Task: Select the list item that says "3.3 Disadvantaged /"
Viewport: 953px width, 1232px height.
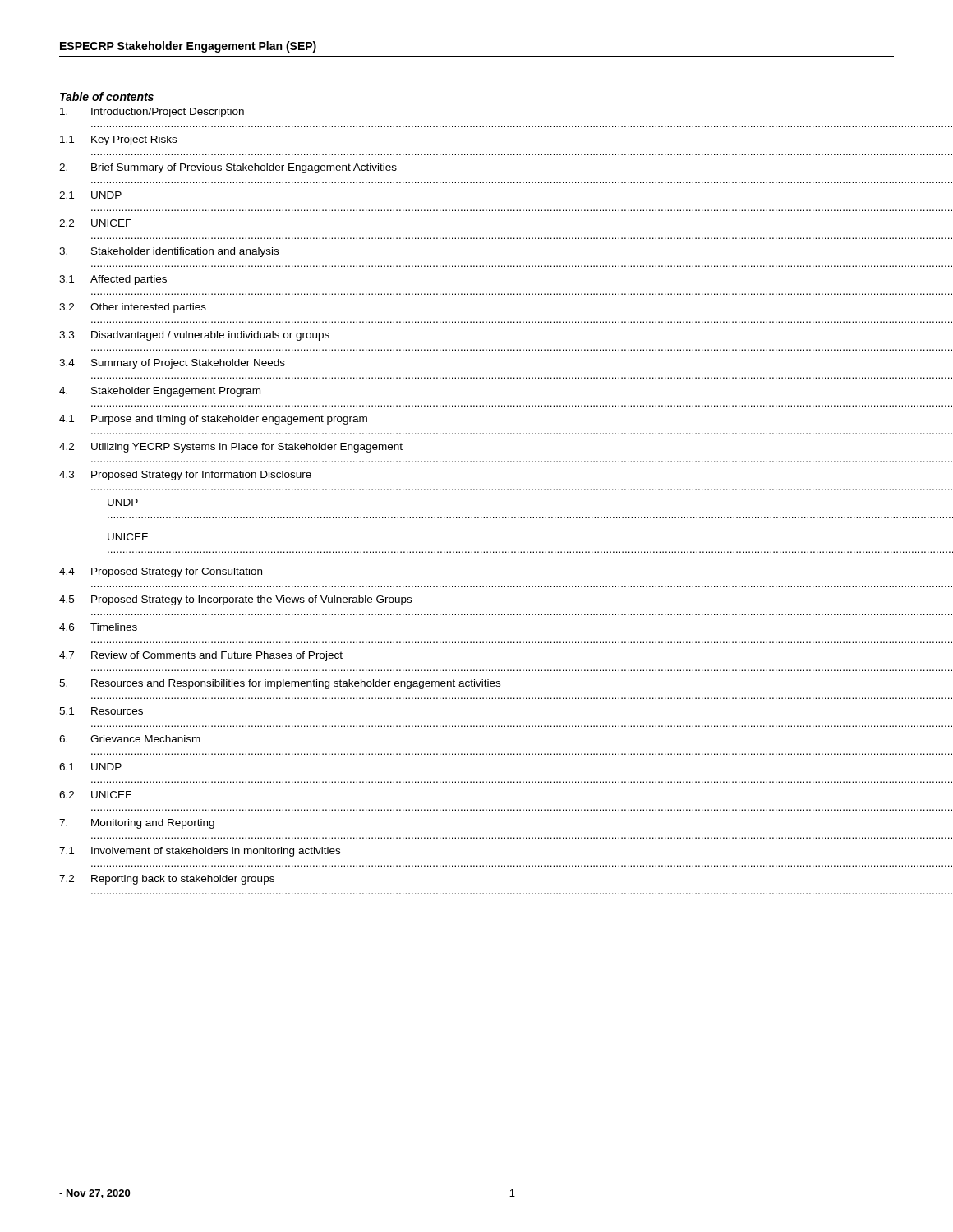Action: click(506, 341)
